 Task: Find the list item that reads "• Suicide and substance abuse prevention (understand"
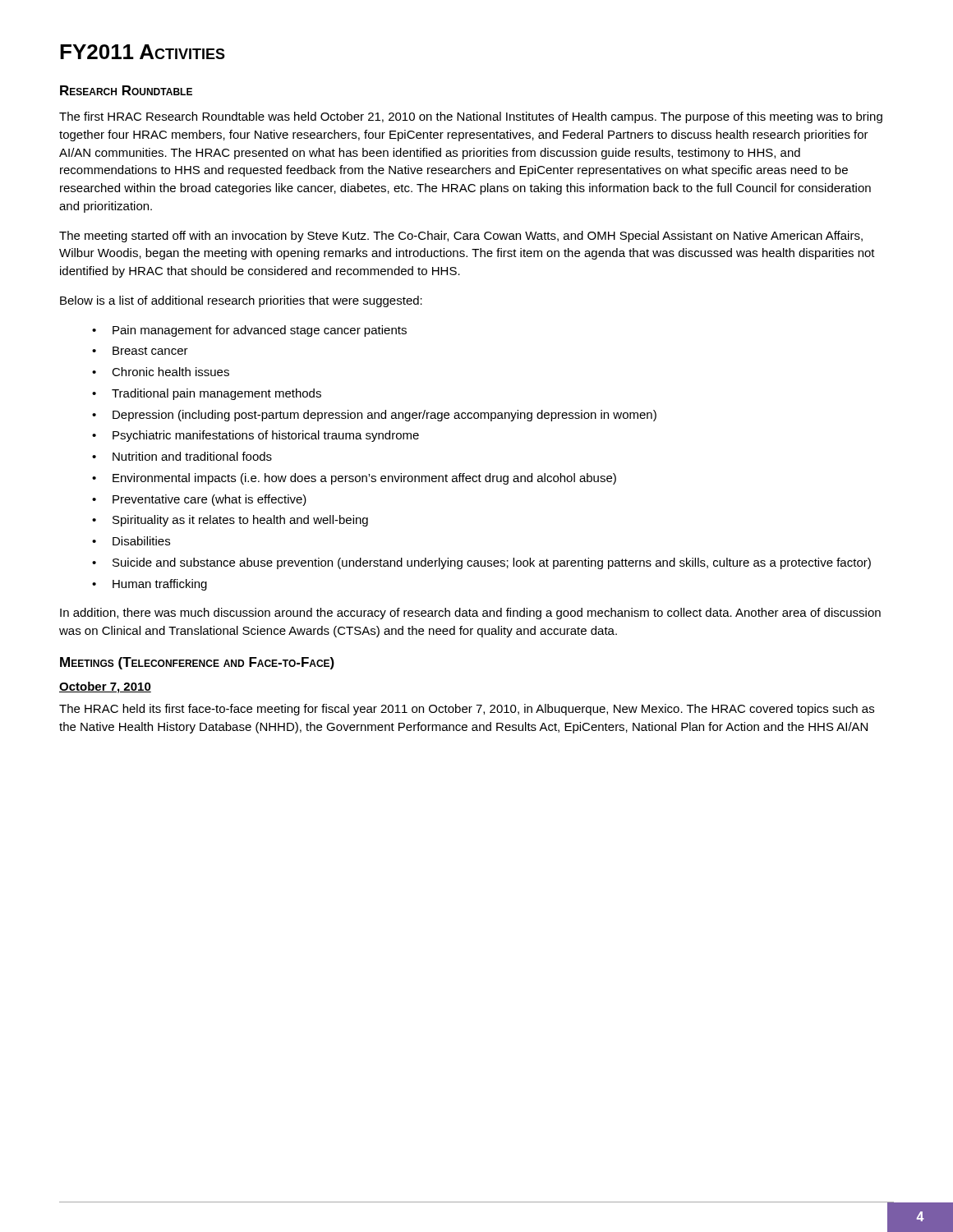click(x=482, y=562)
